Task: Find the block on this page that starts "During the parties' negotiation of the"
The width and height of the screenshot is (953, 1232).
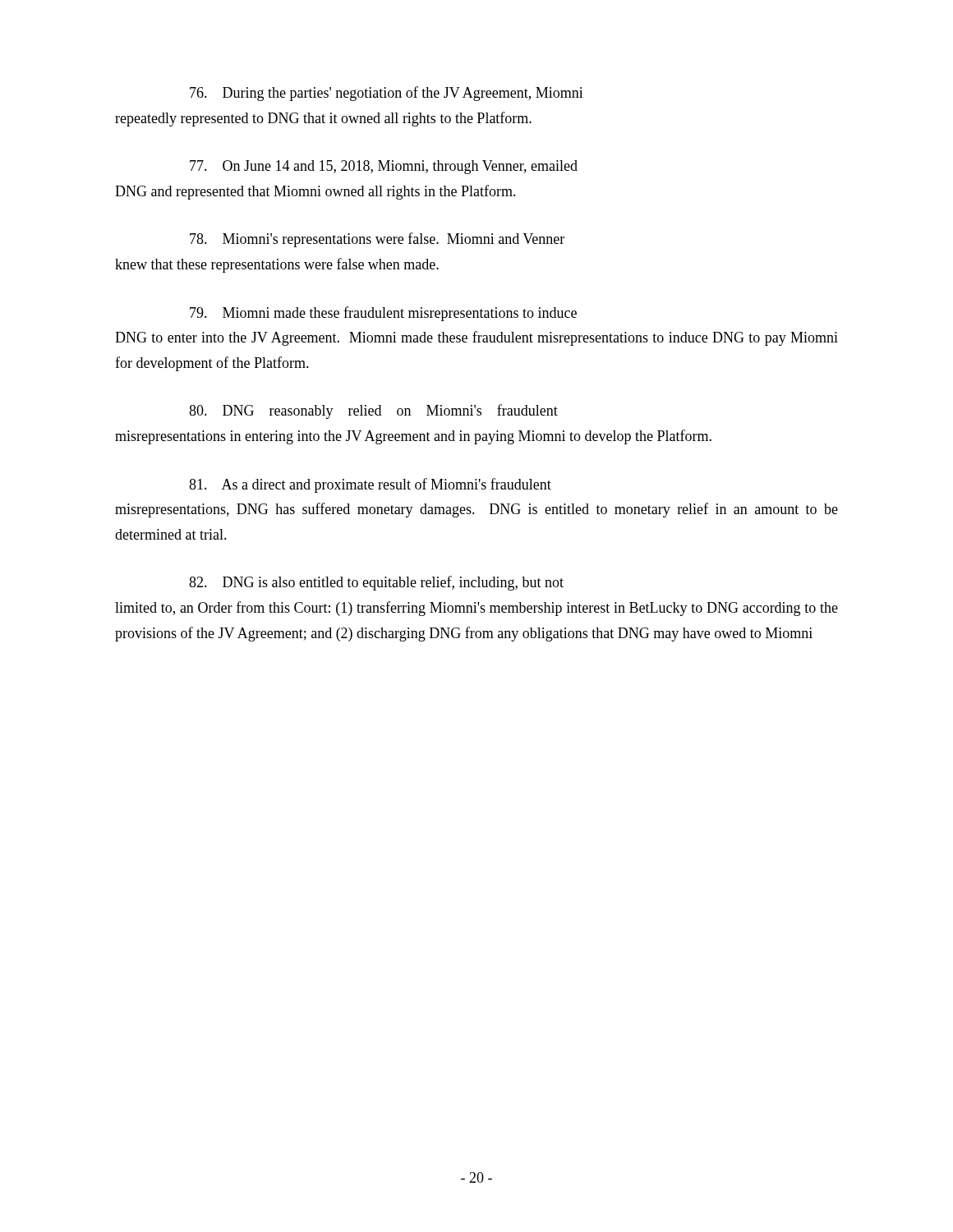Action: pyautogui.click(x=476, y=106)
